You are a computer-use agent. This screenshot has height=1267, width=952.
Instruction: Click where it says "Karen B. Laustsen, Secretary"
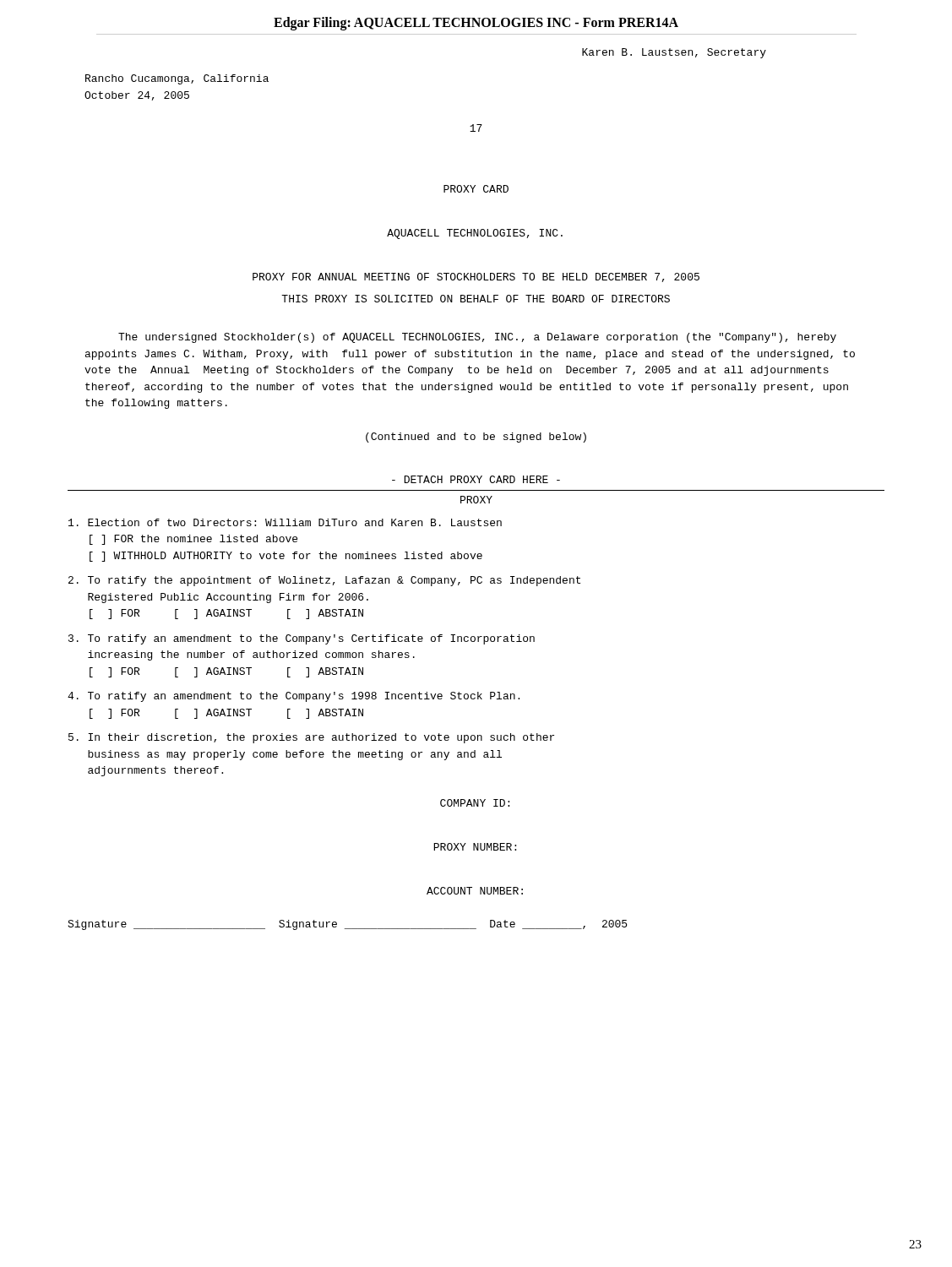pos(674,53)
